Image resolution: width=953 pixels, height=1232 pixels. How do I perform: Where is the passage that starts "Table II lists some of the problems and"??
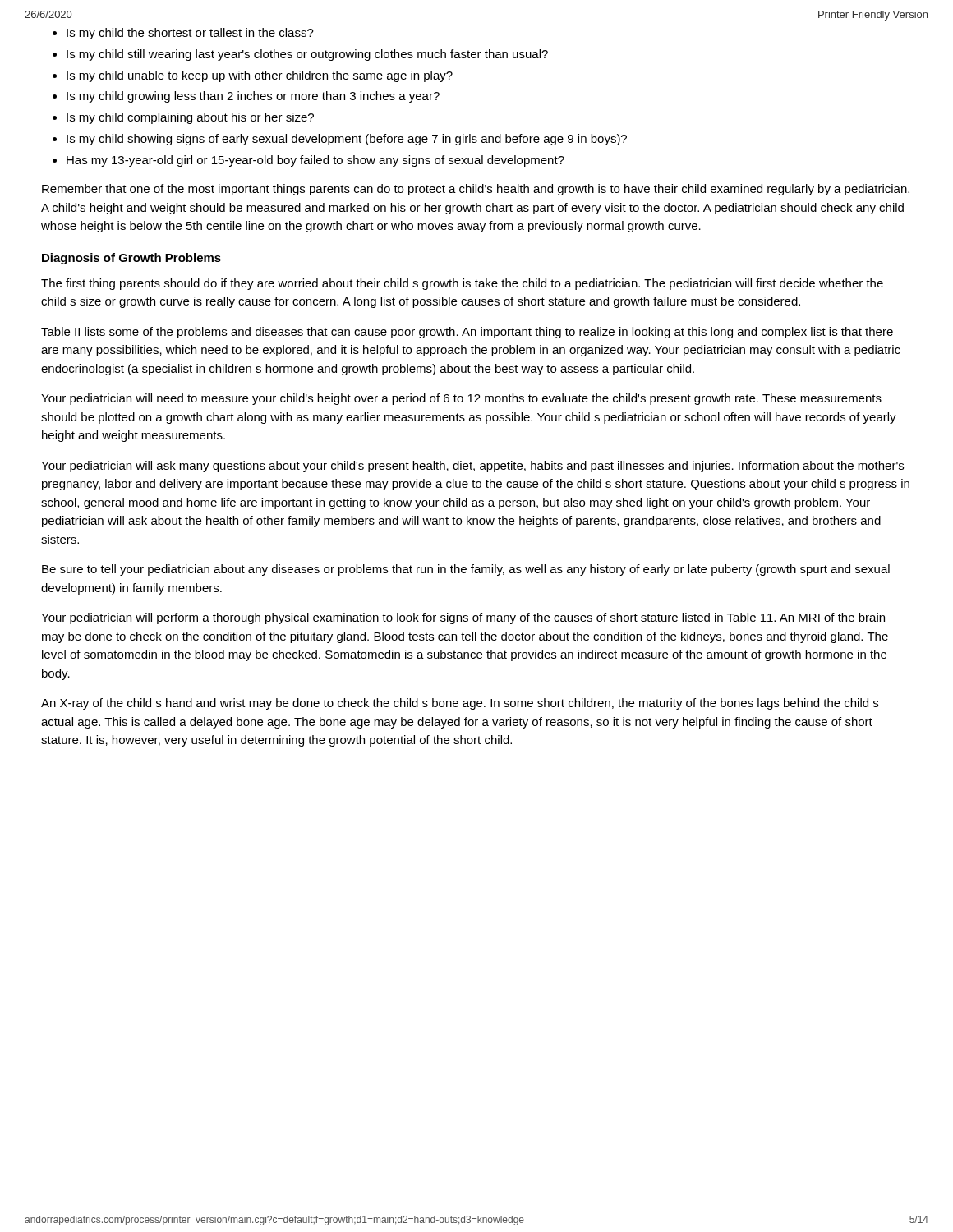[x=476, y=350]
